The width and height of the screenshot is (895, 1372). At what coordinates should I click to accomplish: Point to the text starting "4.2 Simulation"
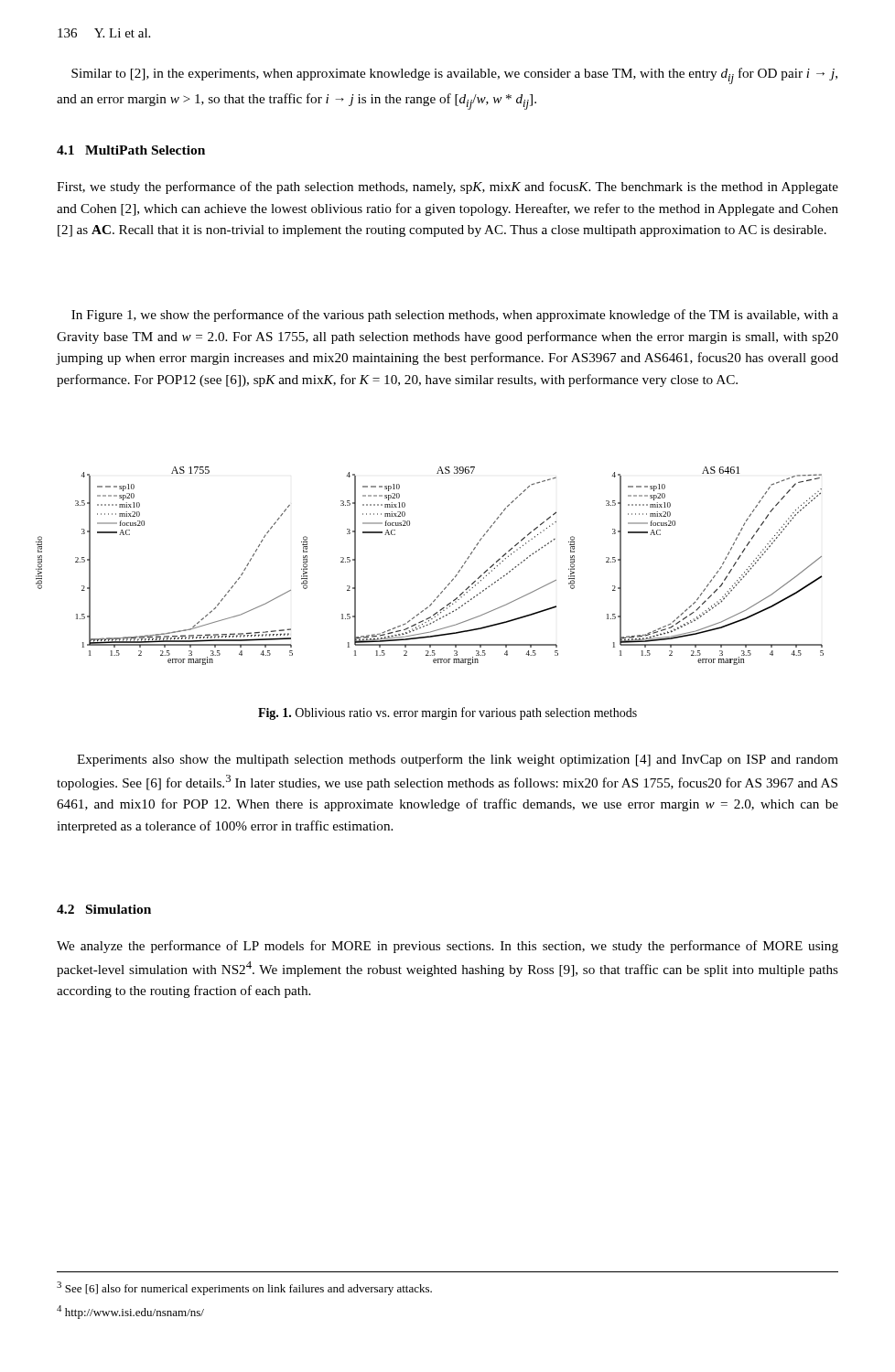click(x=104, y=909)
